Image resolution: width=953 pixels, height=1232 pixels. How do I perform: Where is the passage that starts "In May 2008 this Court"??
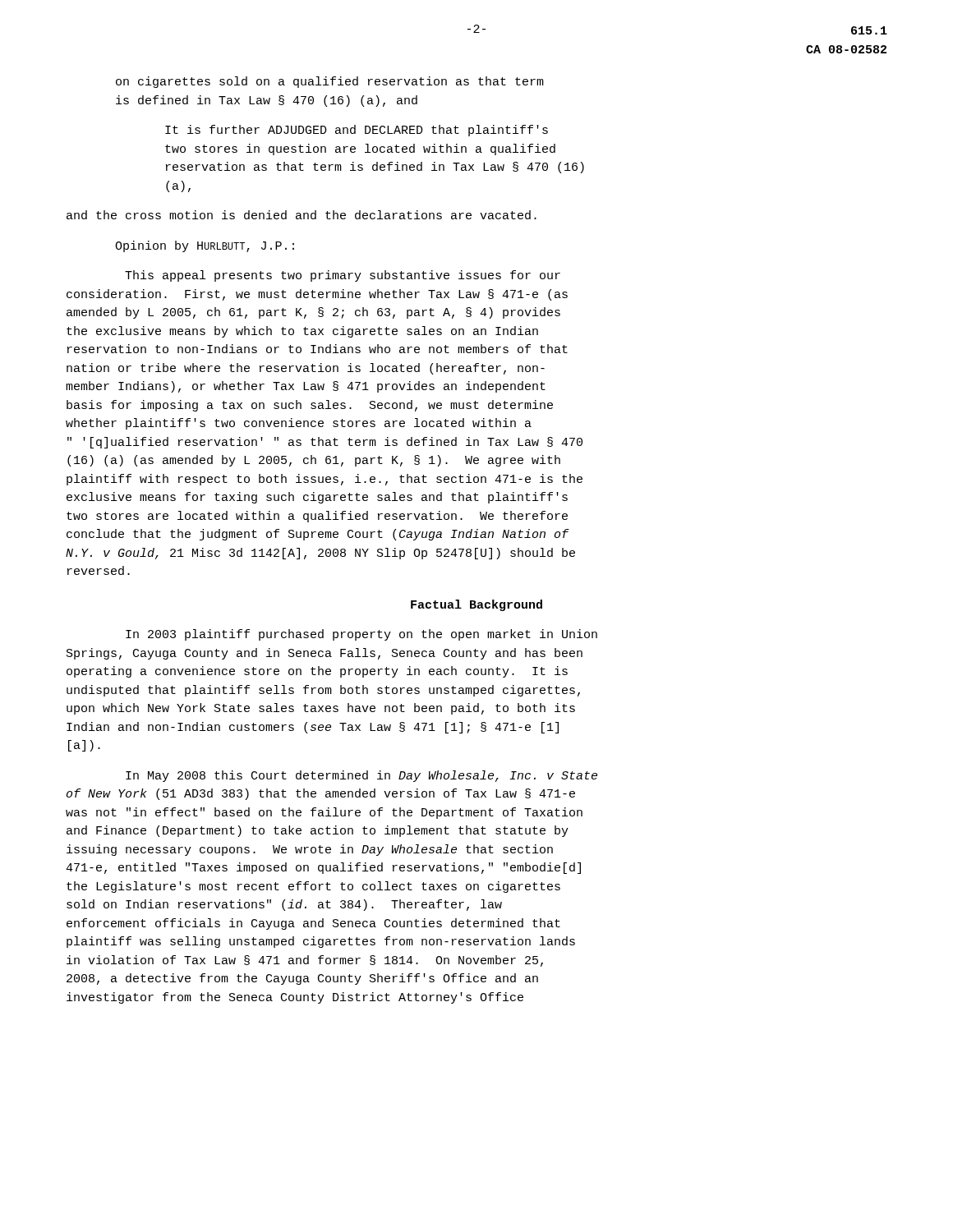click(332, 887)
